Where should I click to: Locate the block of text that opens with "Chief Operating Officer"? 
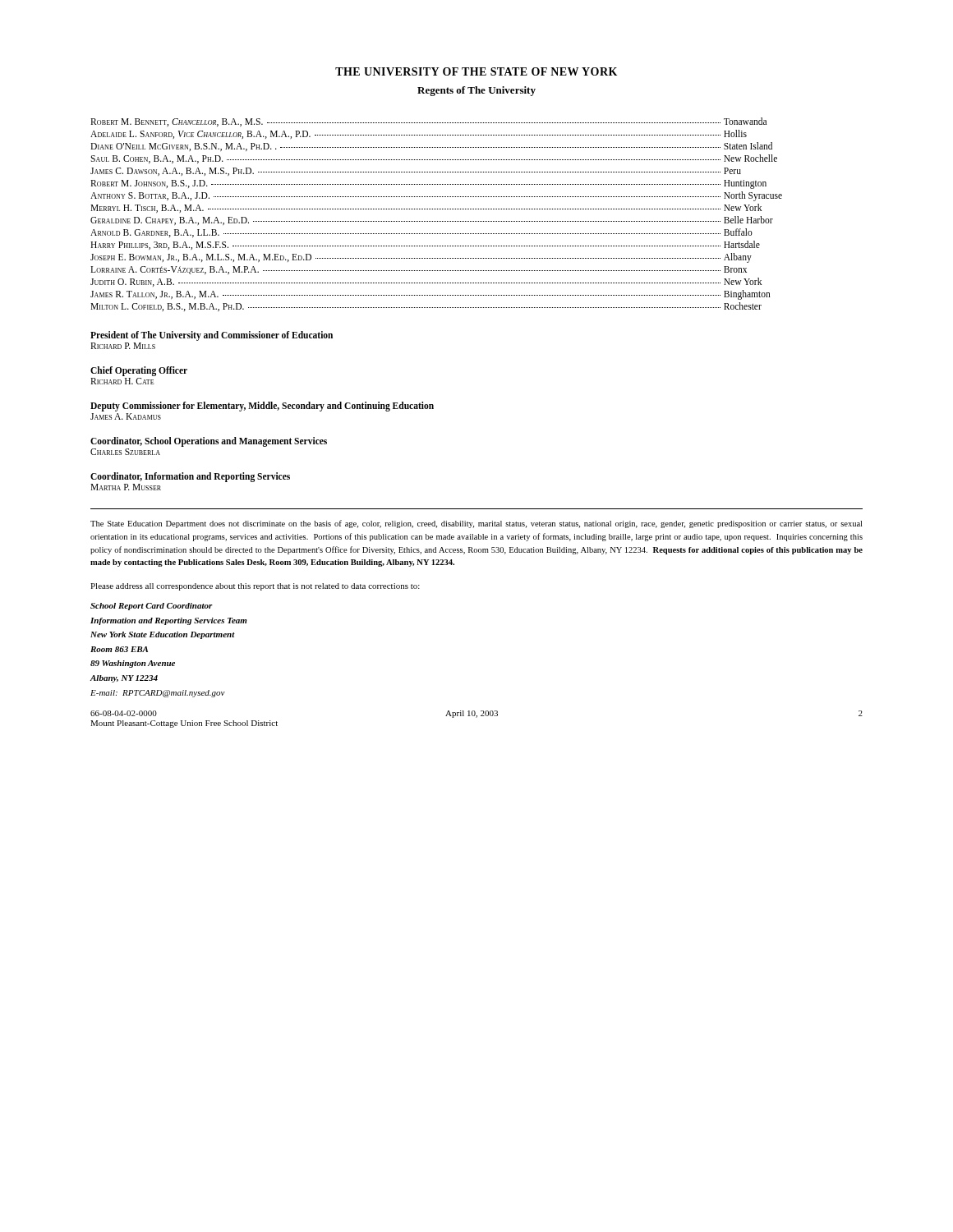139,371
